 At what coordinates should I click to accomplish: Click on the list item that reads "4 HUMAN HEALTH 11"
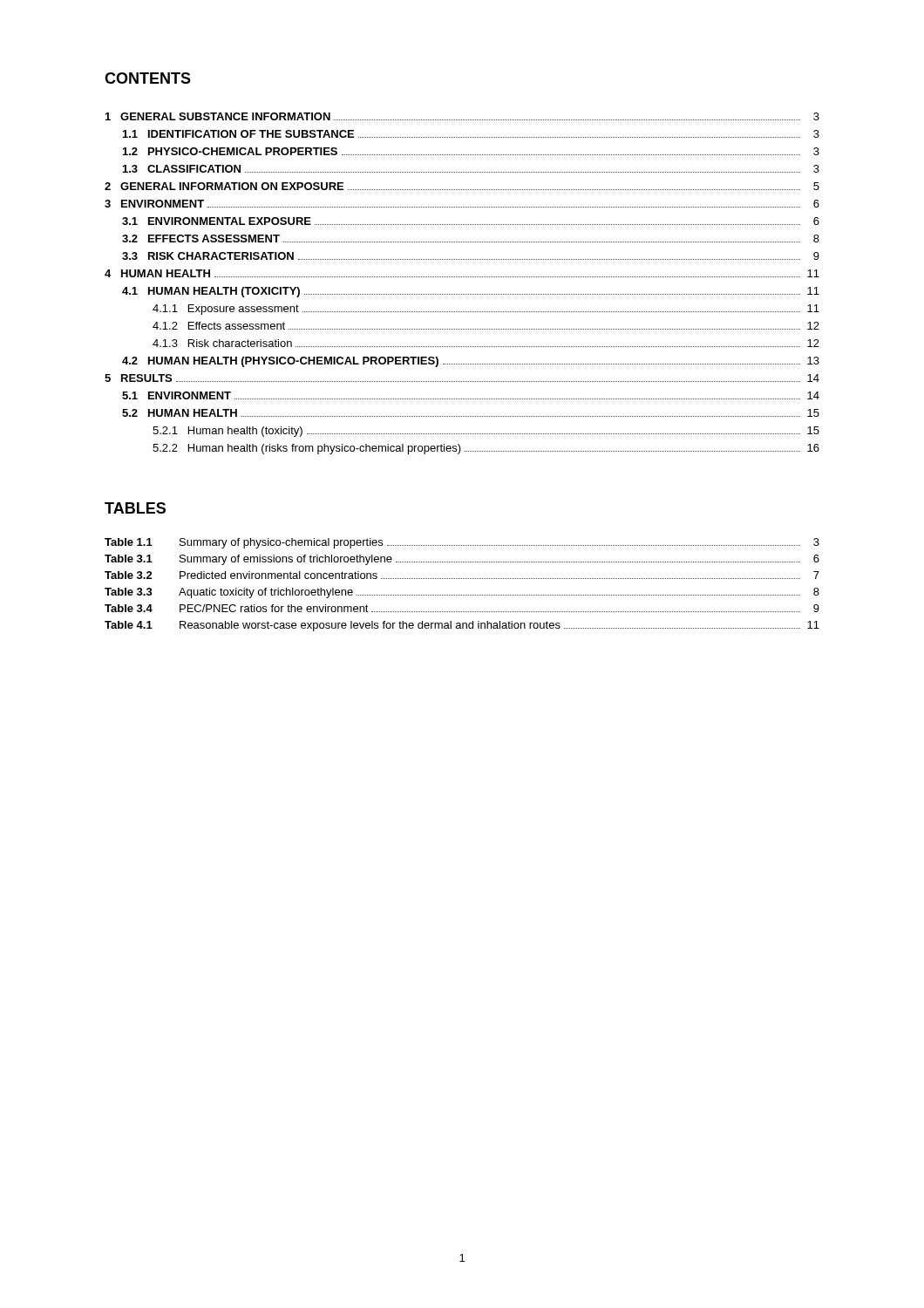462,273
